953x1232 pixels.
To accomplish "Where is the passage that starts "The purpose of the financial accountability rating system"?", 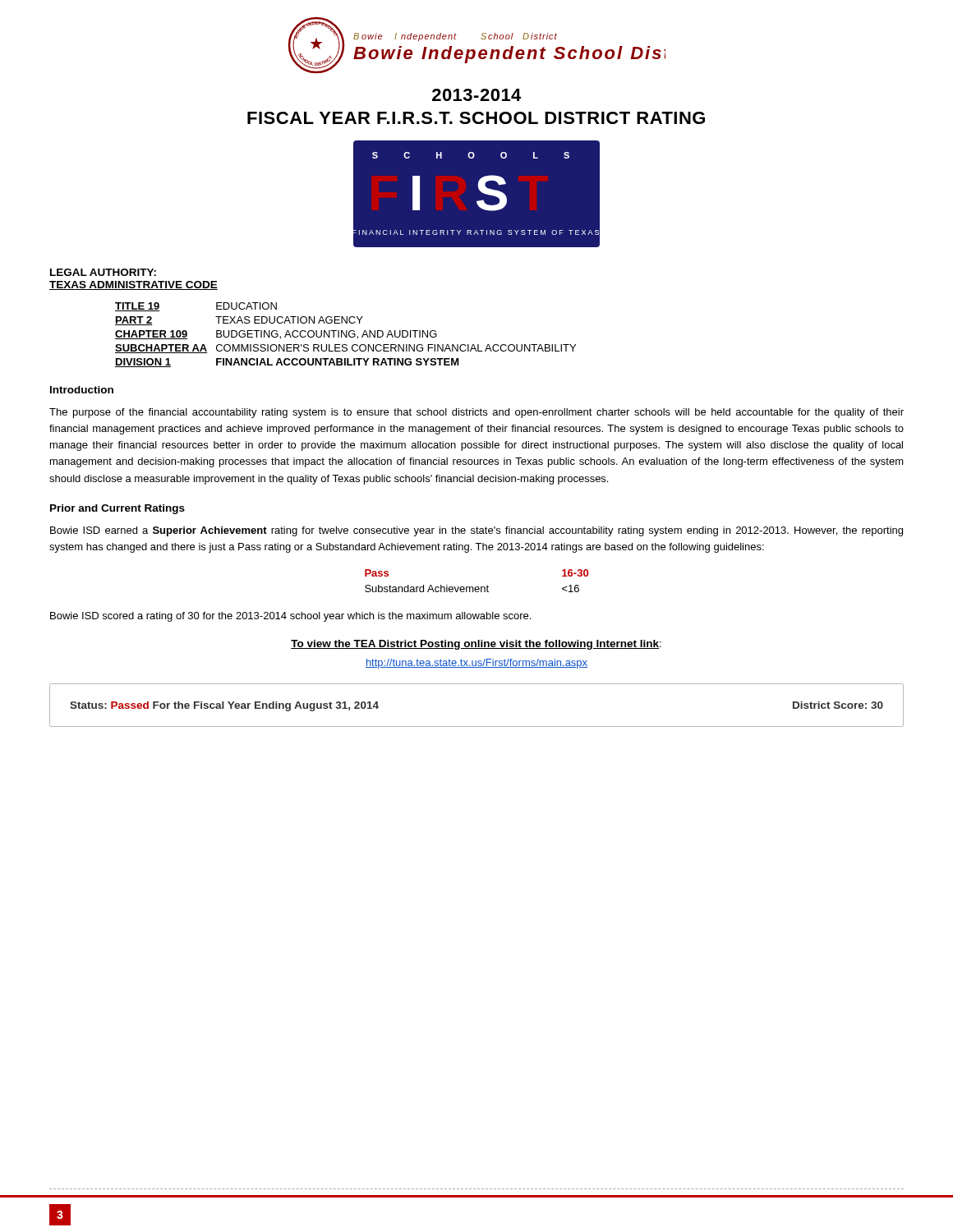I will (476, 445).
